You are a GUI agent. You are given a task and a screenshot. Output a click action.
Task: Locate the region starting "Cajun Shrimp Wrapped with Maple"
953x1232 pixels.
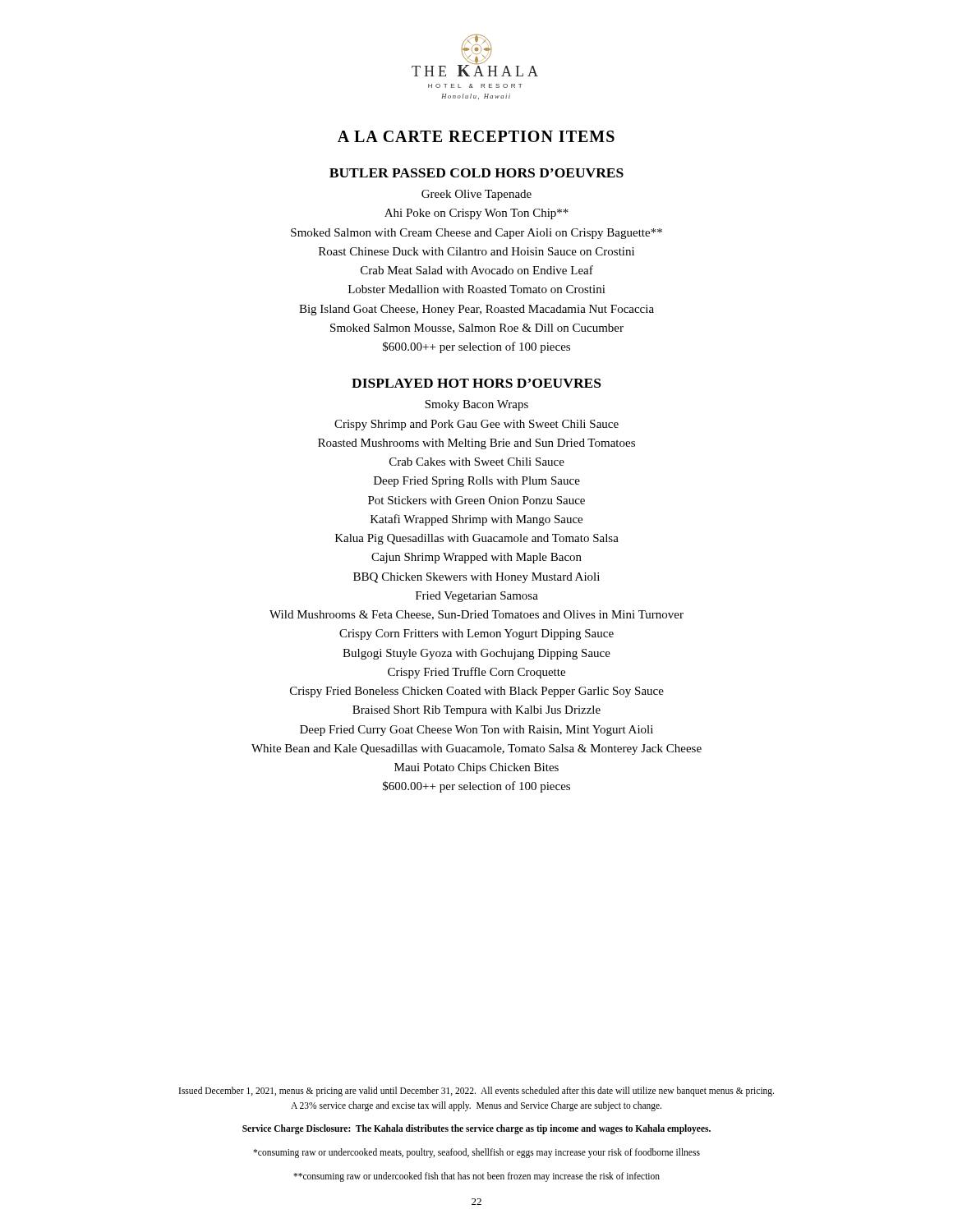tap(476, 558)
